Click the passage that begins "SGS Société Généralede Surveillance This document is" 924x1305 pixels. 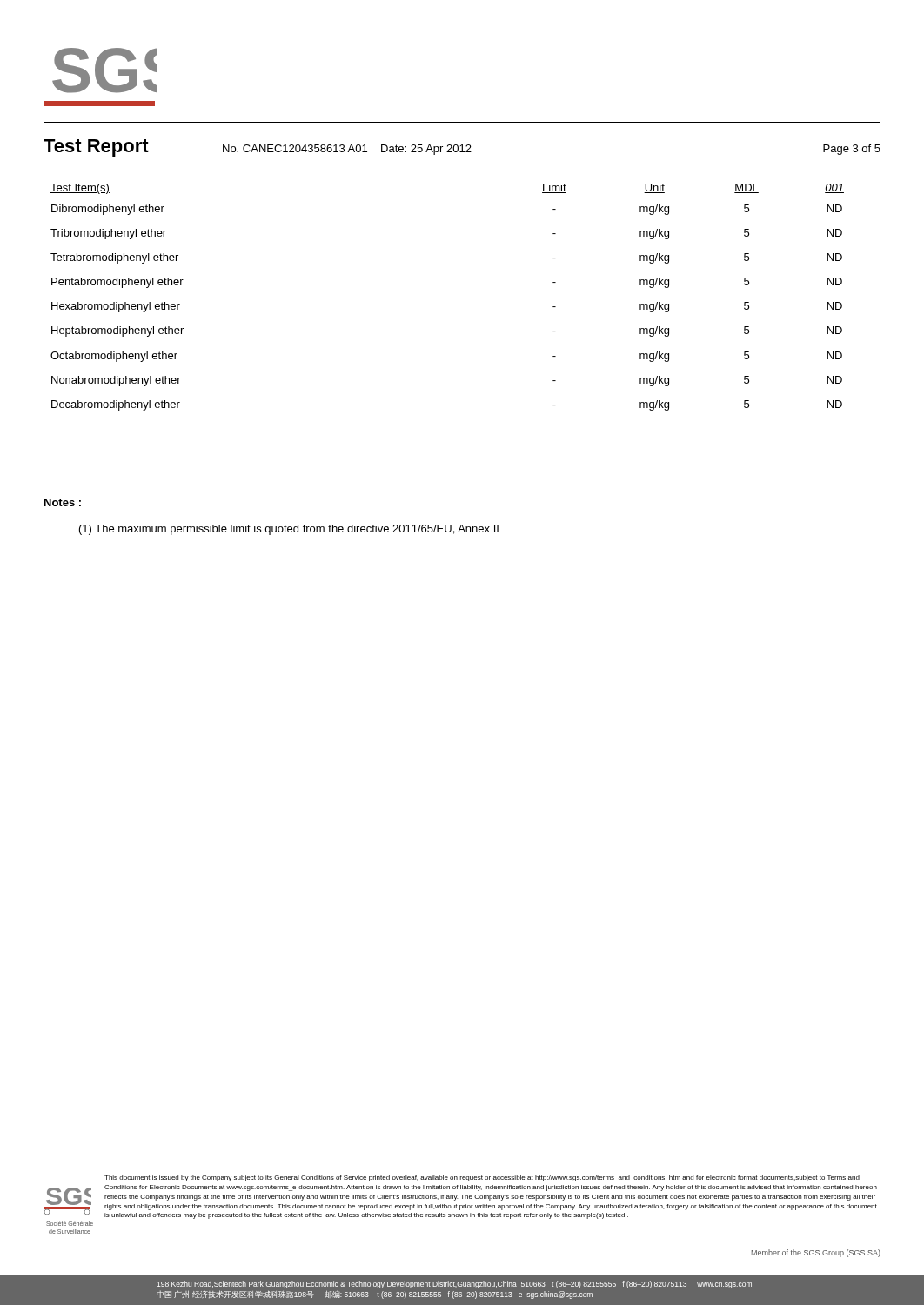(462, 1205)
